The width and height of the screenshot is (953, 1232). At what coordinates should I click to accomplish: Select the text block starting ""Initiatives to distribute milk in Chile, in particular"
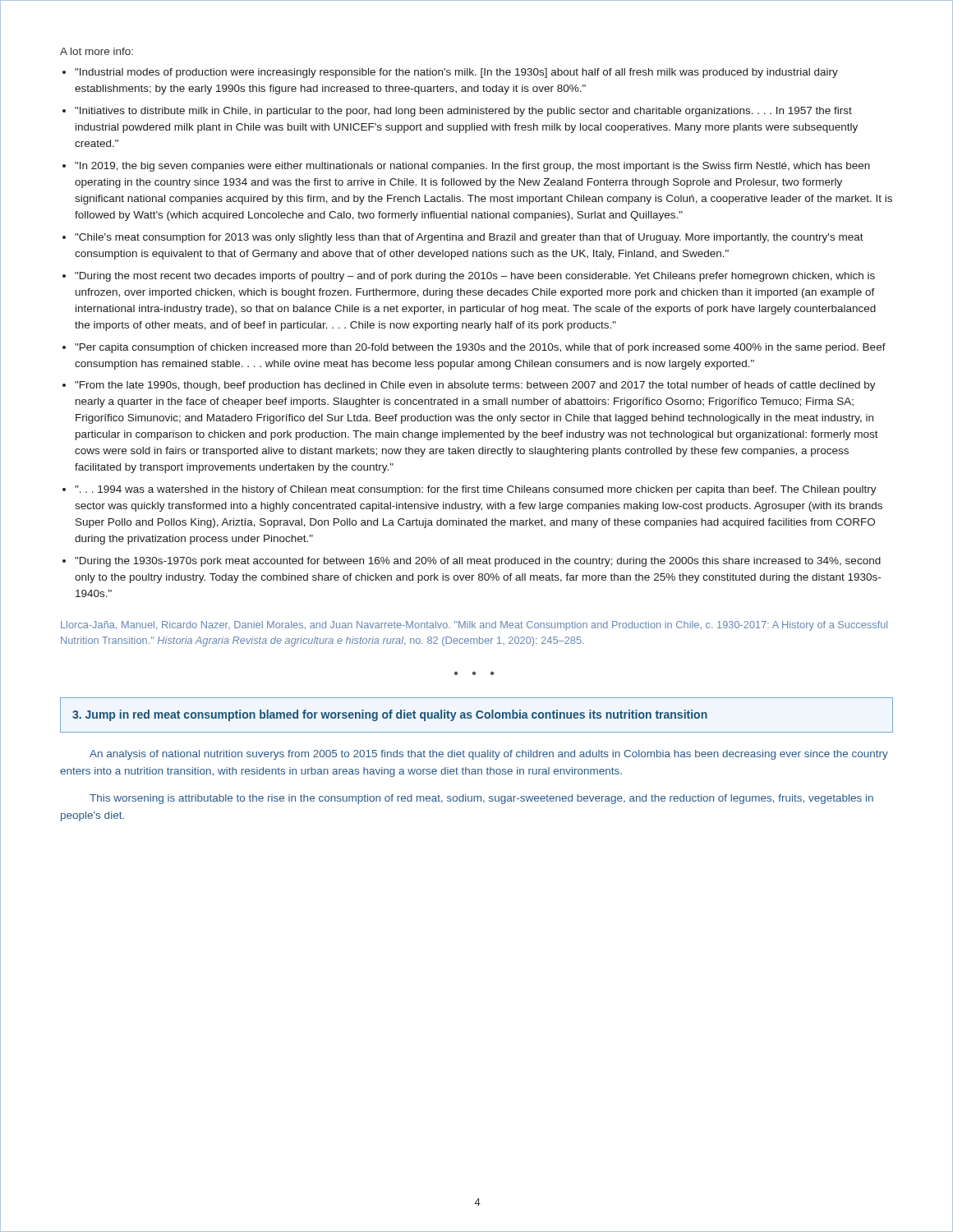pyautogui.click(x=466, y=127)
